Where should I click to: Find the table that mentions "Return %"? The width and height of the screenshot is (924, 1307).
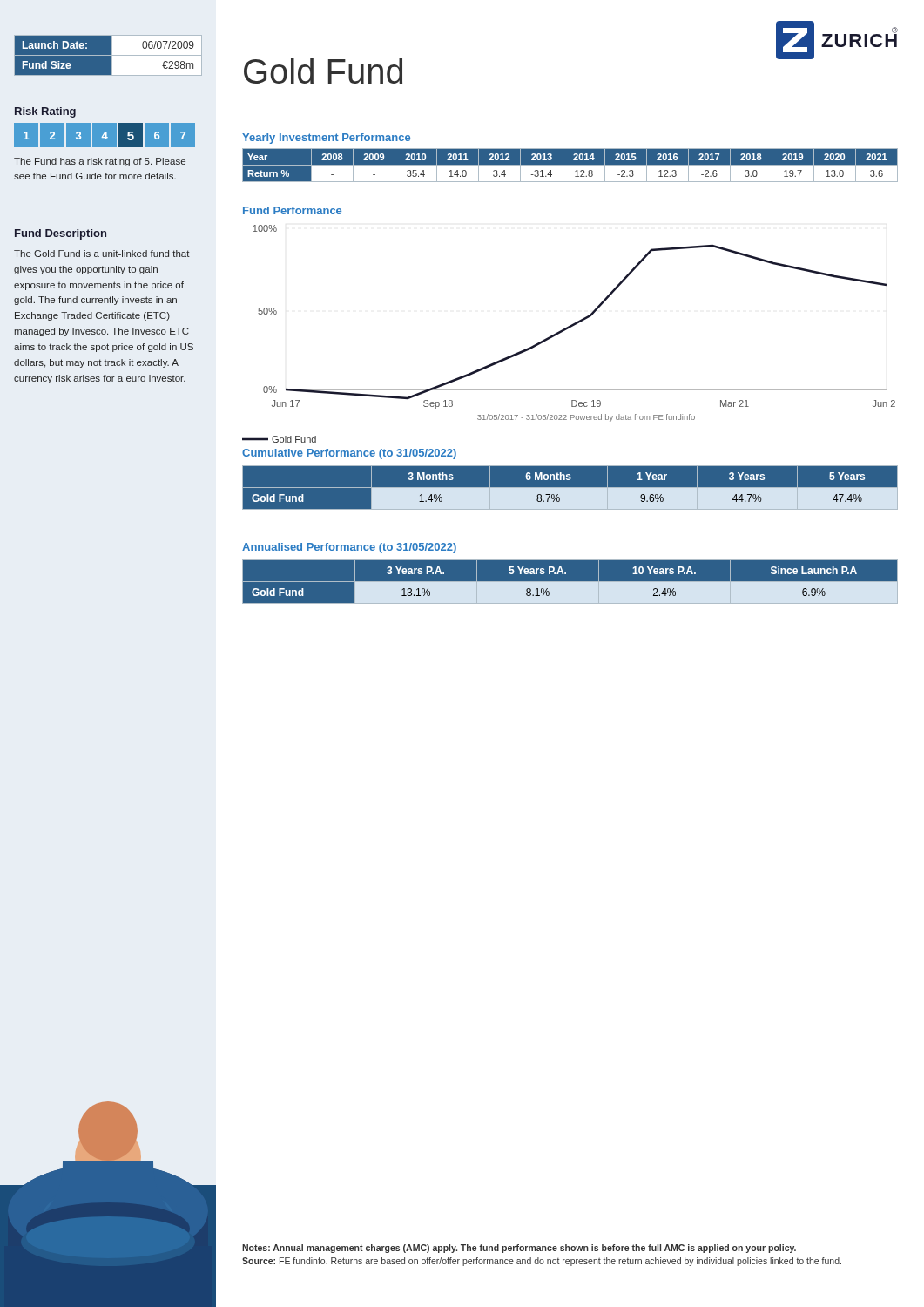[570, 165]
